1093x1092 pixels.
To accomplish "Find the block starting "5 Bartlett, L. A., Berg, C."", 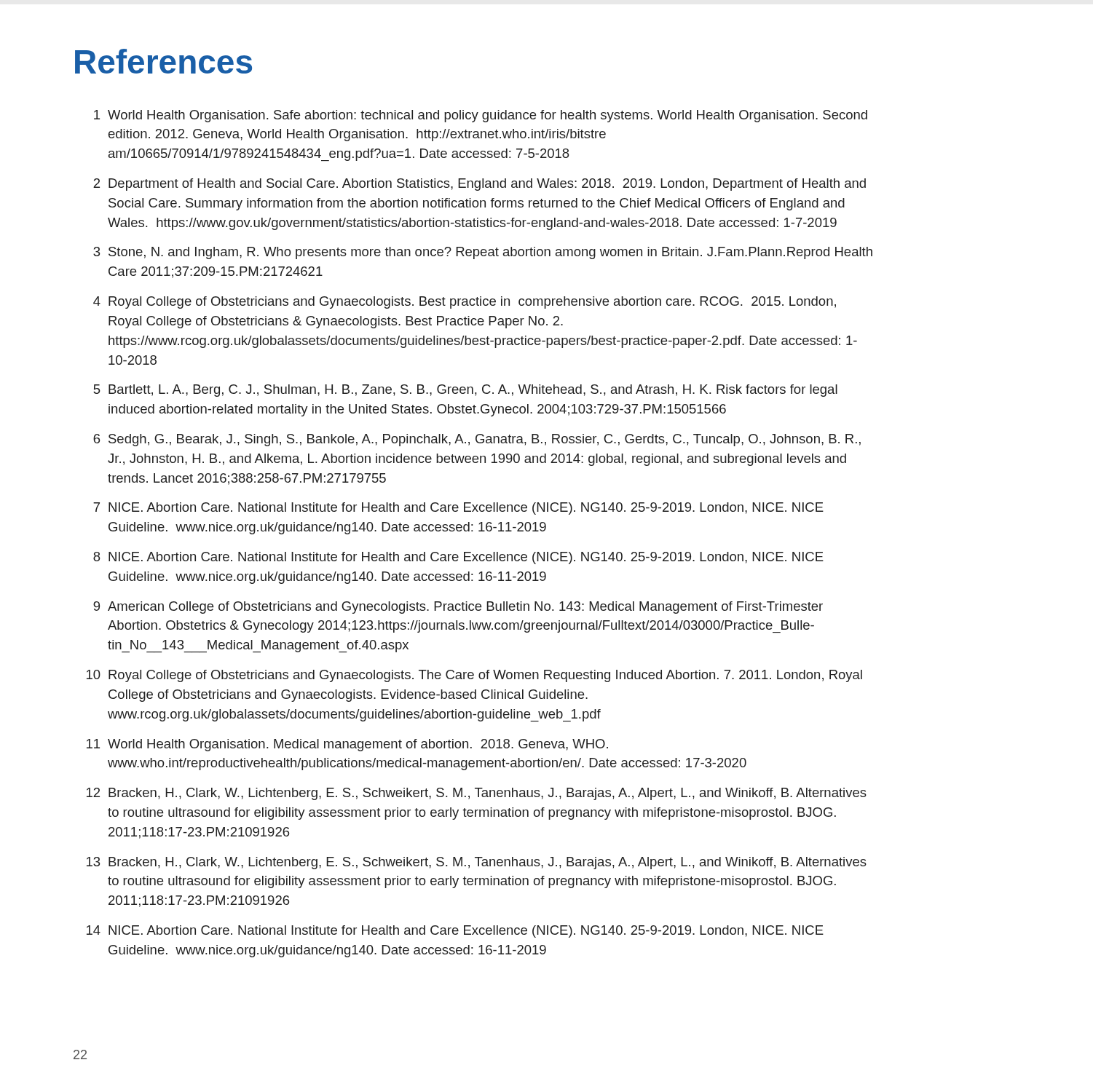I will [x=473, y=400].
